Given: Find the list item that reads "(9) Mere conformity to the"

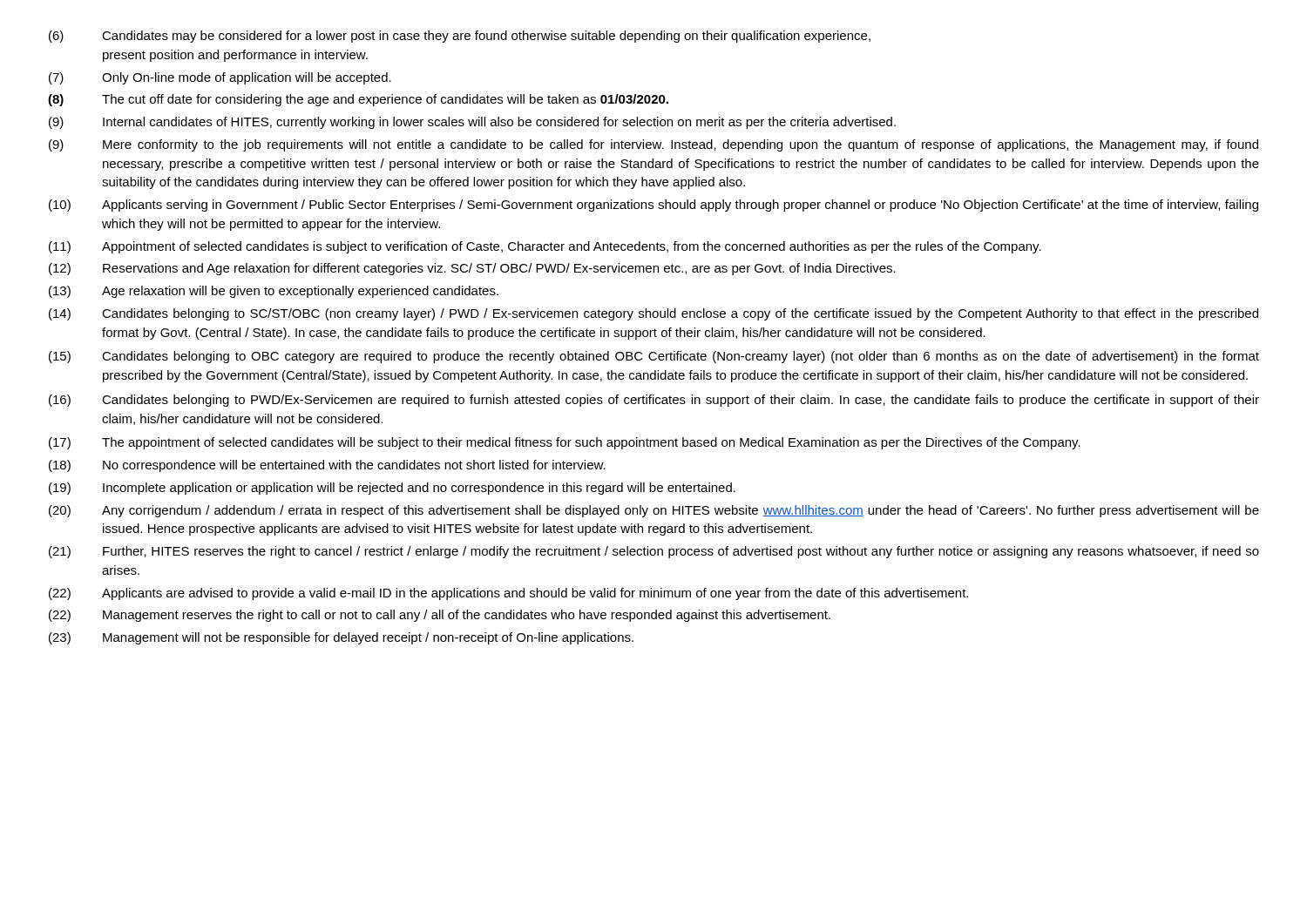Looking at the screenshot, I should point(654,163).
